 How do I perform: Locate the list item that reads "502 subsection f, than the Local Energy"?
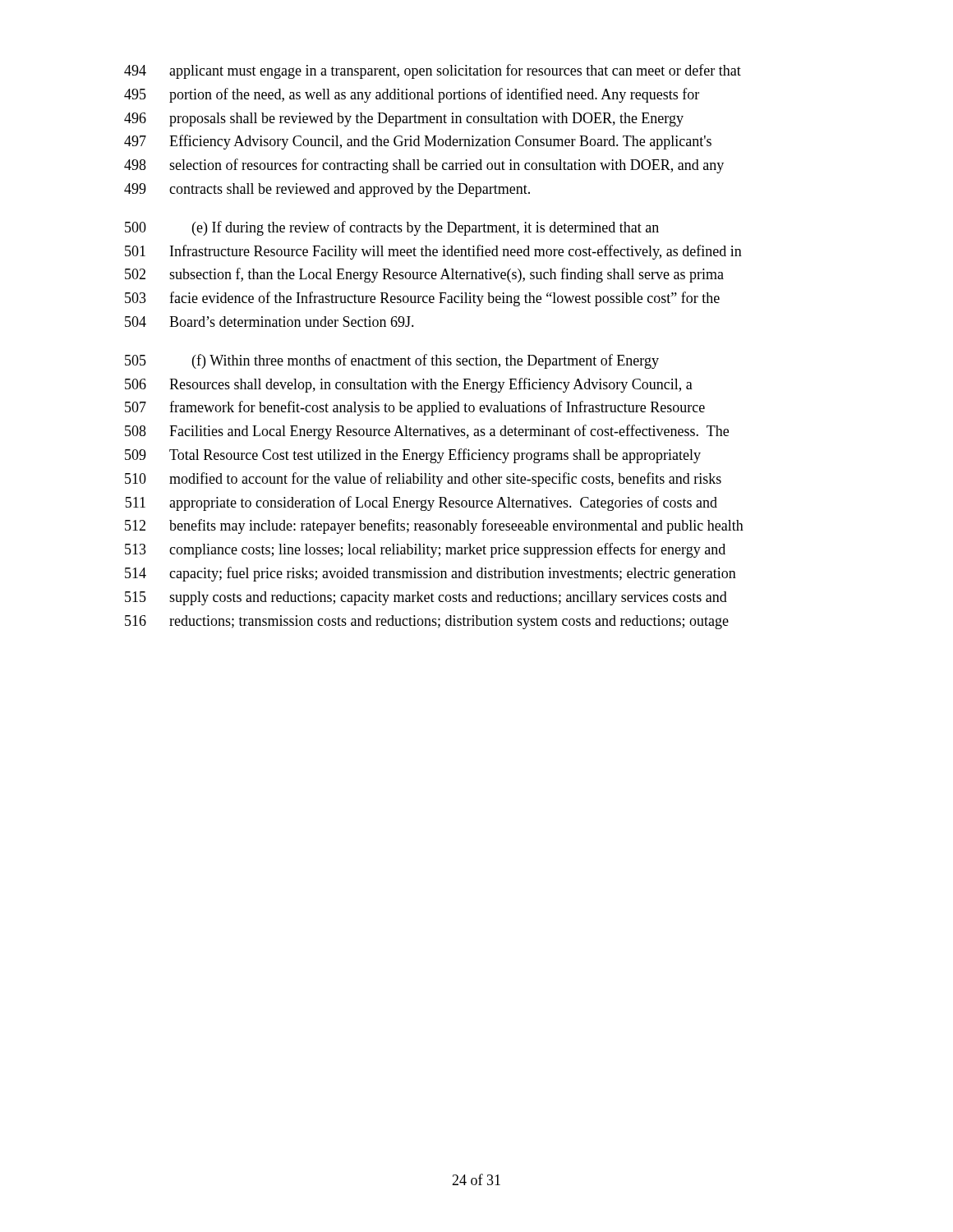click(x=476, y=275)
